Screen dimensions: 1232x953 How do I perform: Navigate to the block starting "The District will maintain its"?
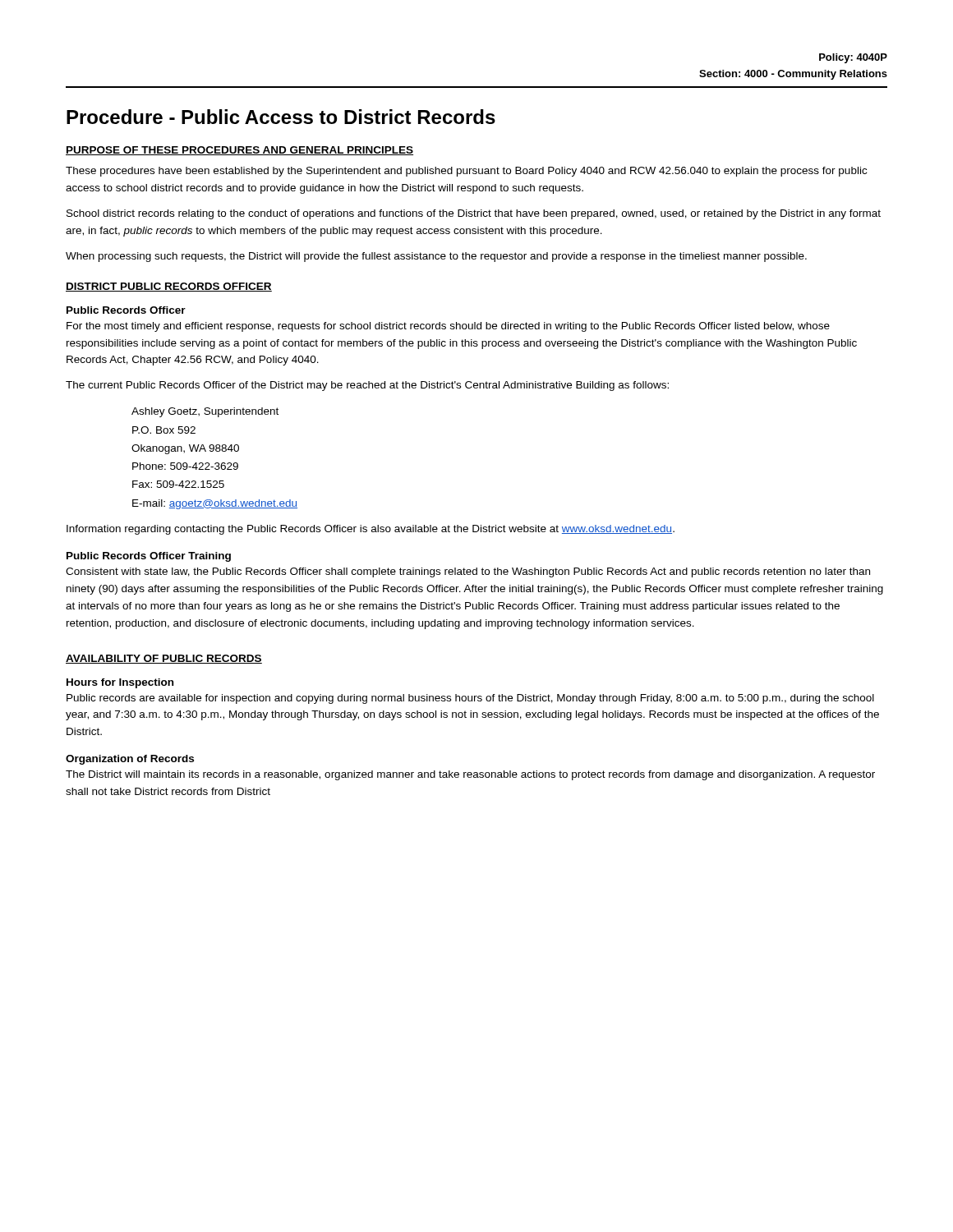[470, 783]
